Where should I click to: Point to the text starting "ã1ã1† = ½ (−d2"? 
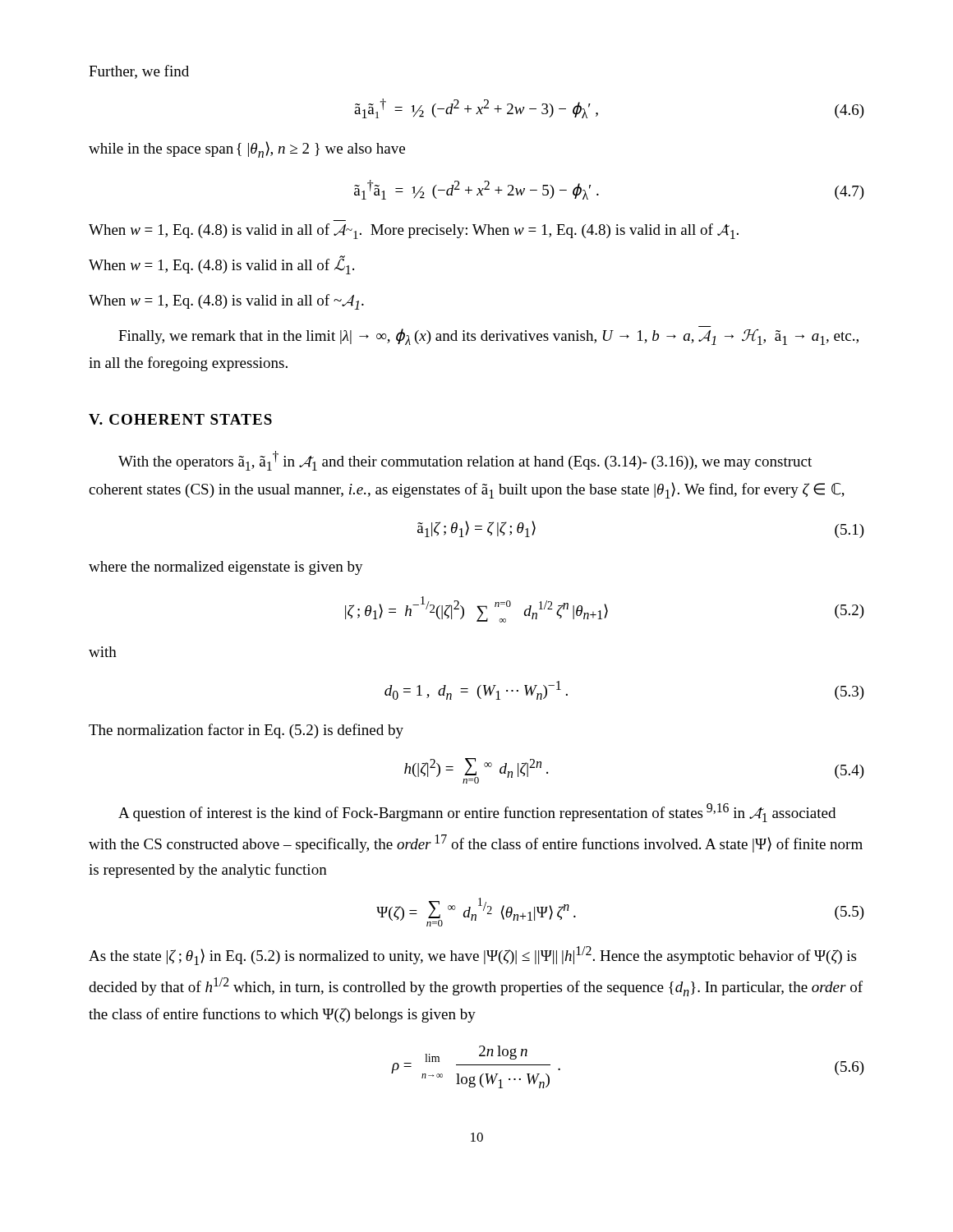coord(476,110)
